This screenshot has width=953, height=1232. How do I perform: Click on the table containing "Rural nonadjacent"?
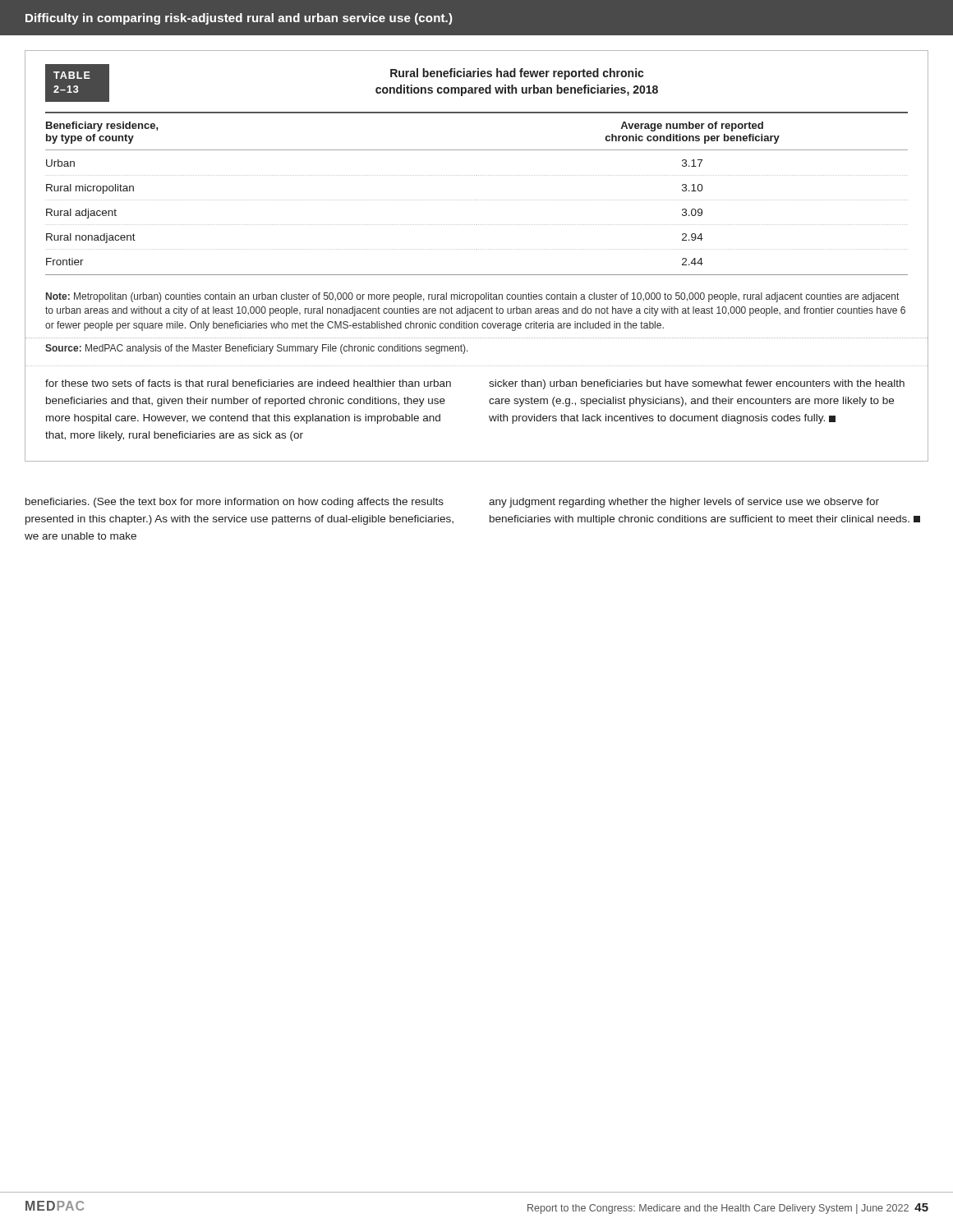point(476,193)
